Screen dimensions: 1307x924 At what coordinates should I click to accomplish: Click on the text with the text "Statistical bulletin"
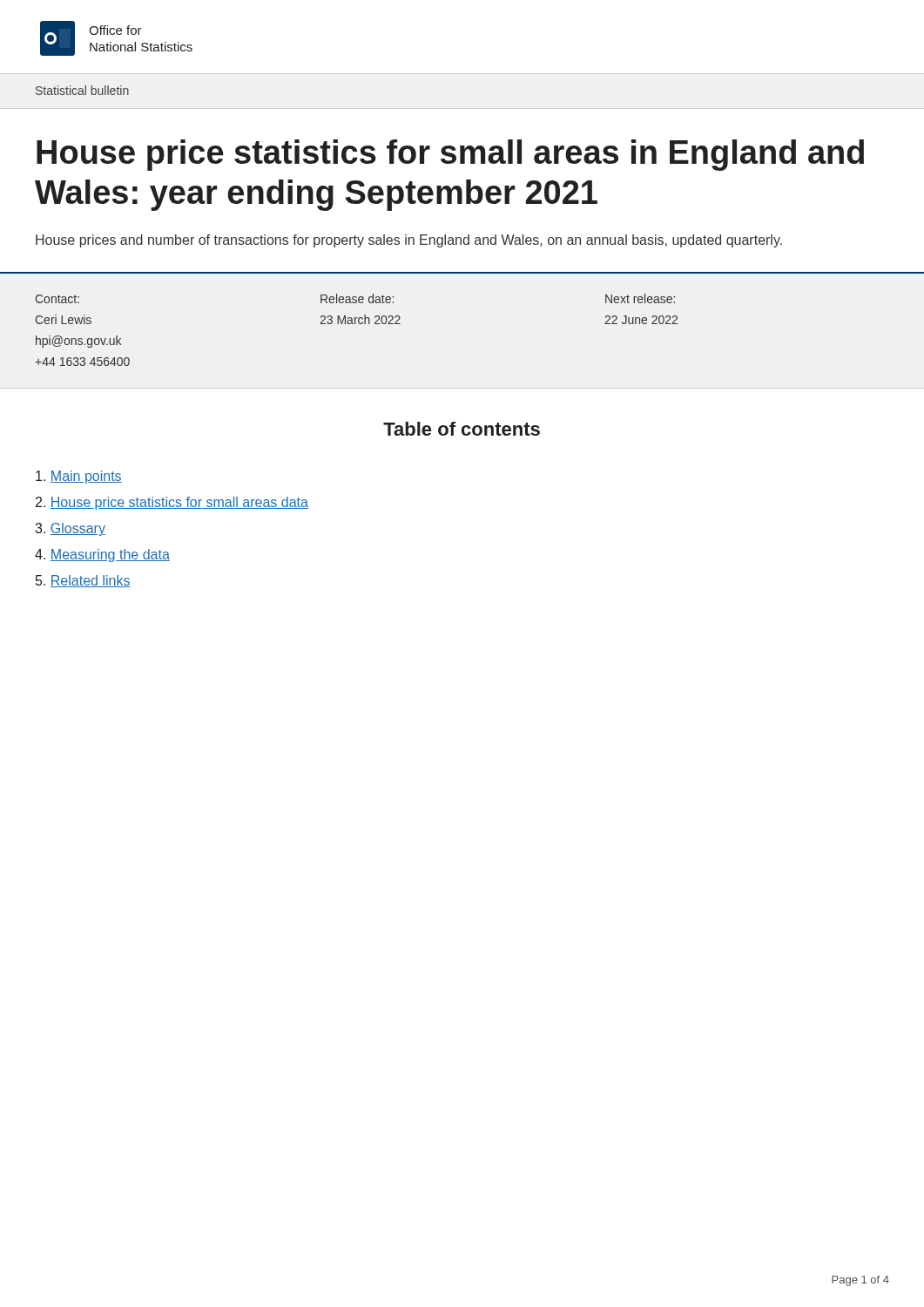82,91
